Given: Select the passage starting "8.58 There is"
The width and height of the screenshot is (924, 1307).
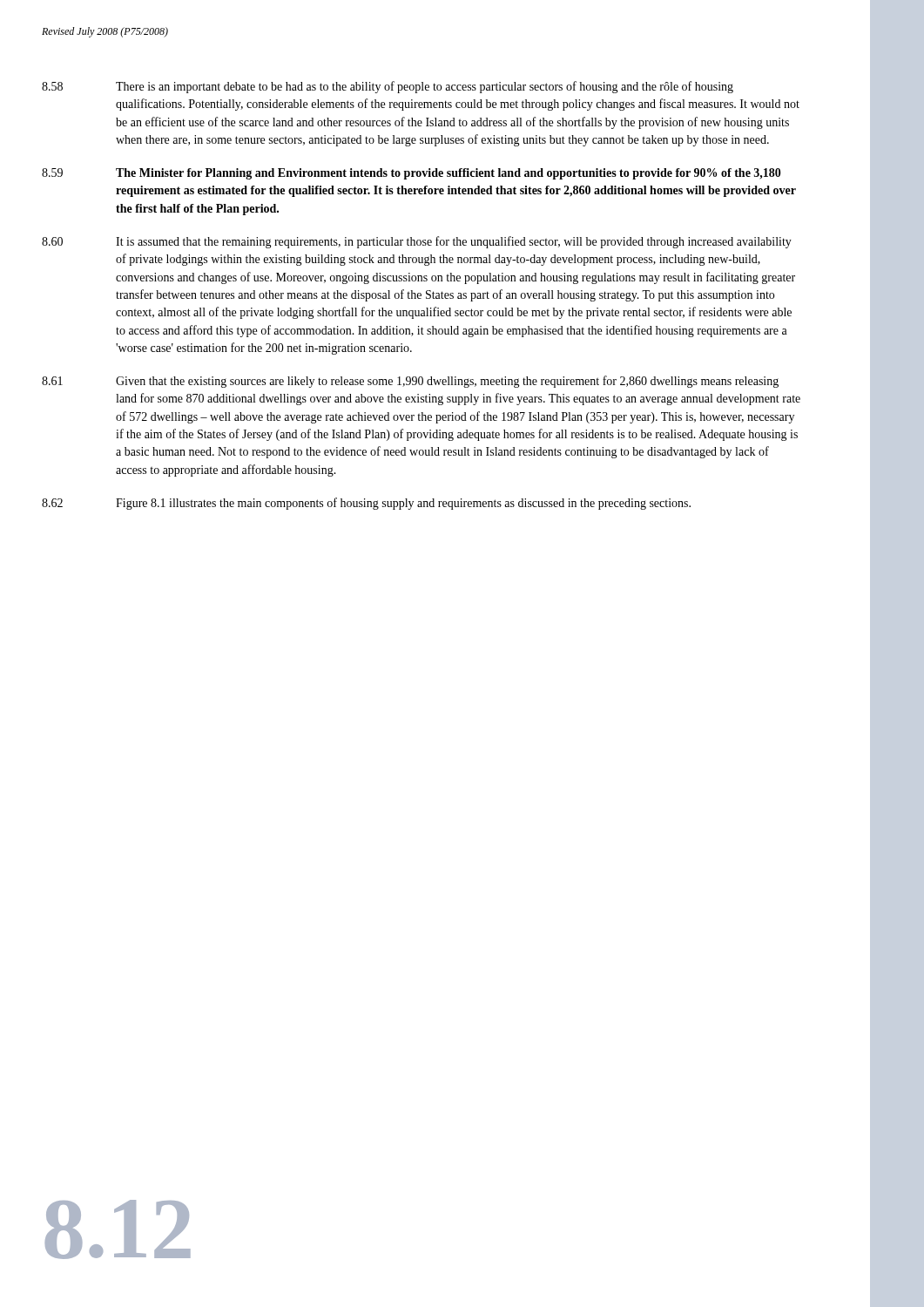Looking at the screenshot, I should [422, 114].
